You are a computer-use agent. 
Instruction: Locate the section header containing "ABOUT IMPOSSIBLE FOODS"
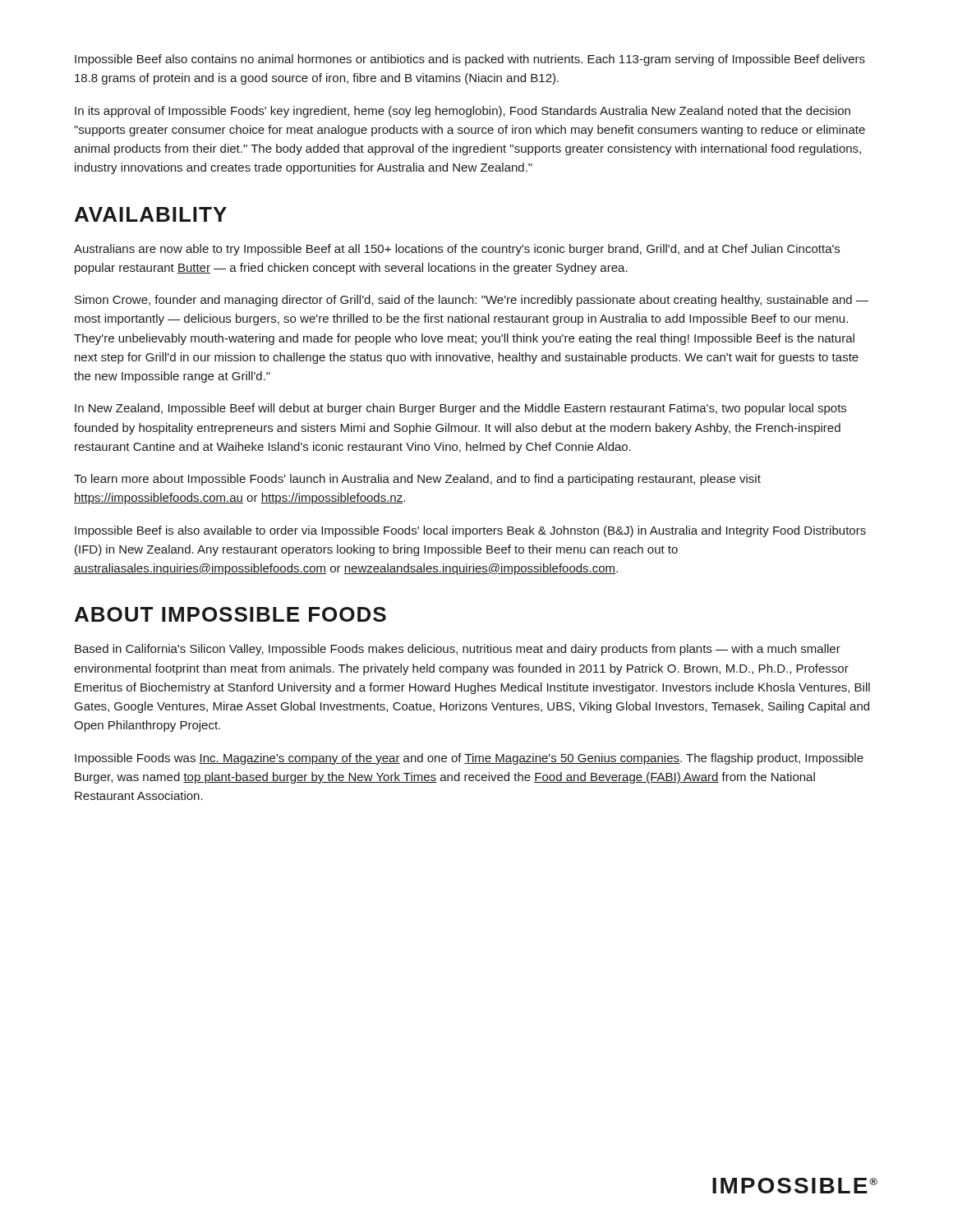pyautogui.click(x=231, y=615)
